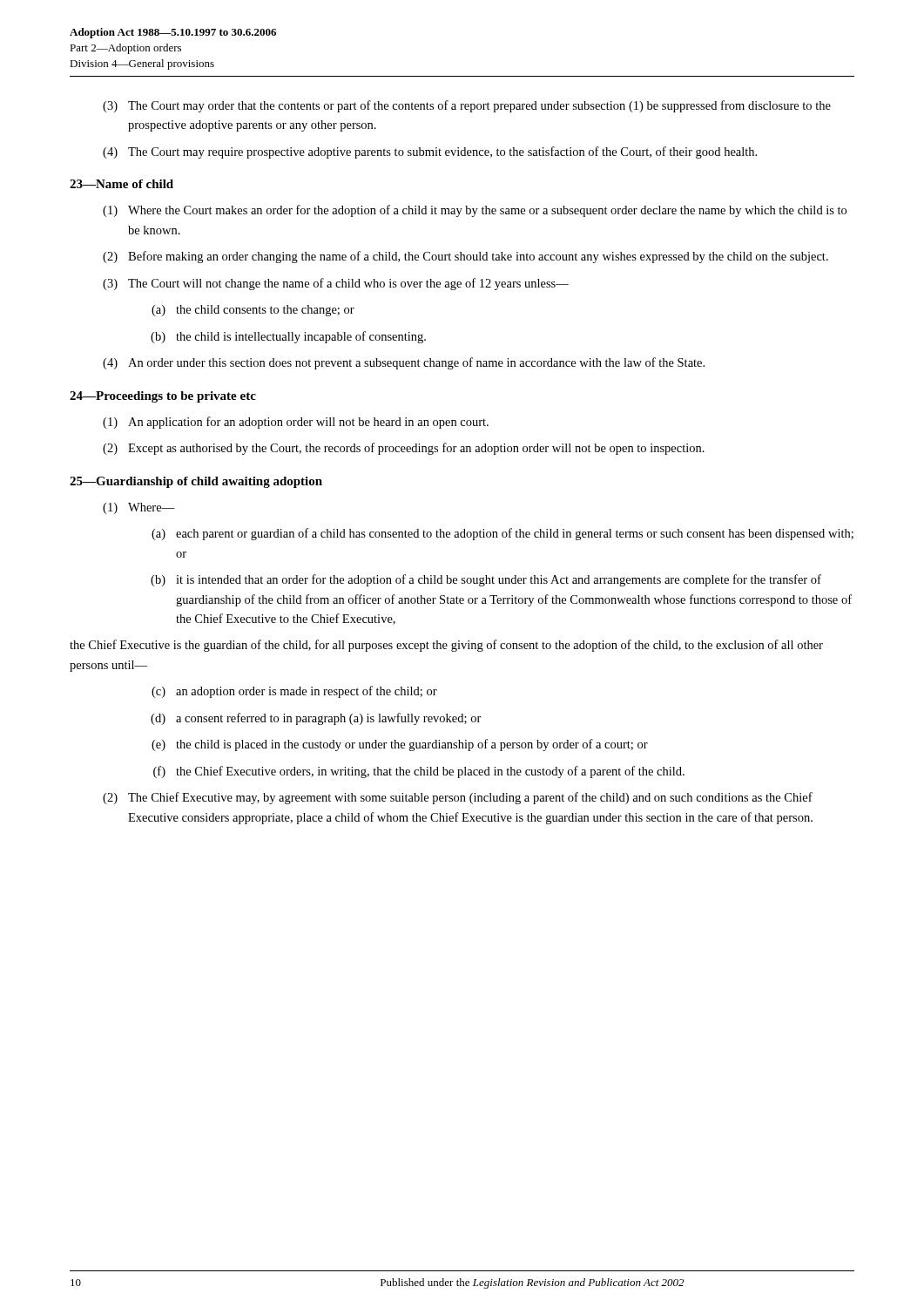This screenshot has height=1307, width=924.
Task: Point to the passage starting "25—Guardianship of child awaiting adoption"
Action: [196, 481]
